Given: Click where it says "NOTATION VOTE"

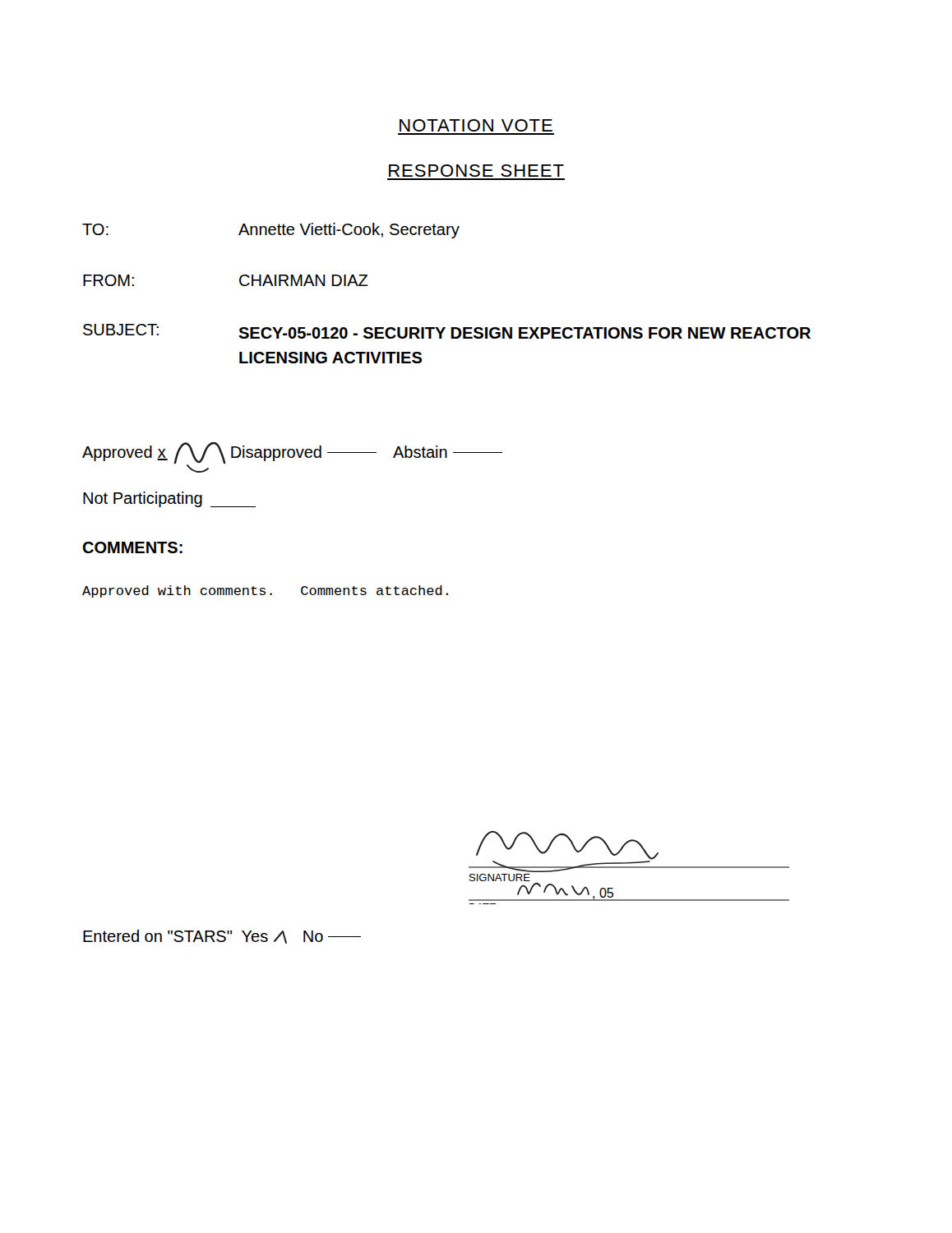Looking at the screenshot, I should click(x=476, y=125).
